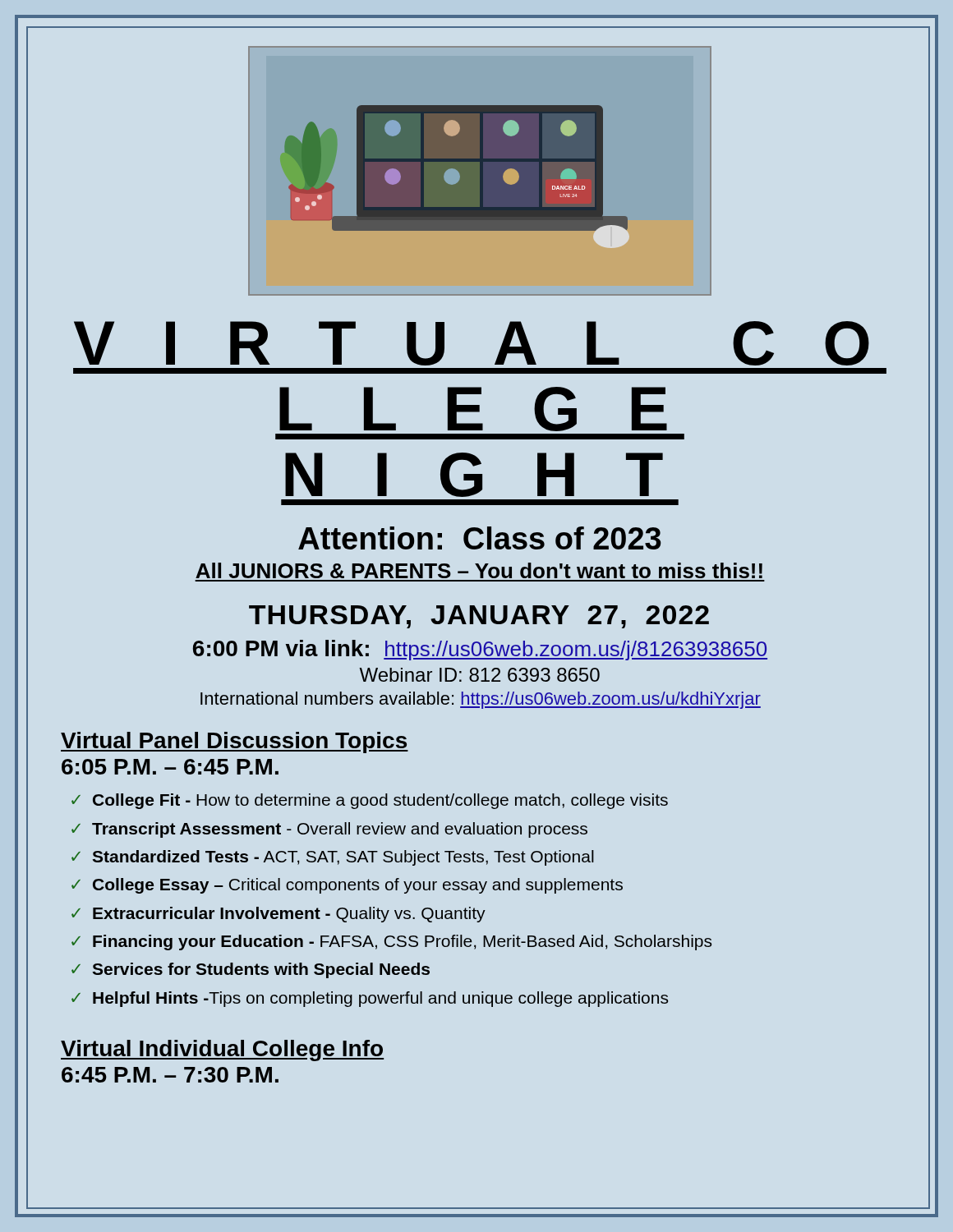The width and height of the screenshot is (953, 1232).
Task: Find the section header on this page that starts "Virtual Individual College Info 6:45 P.M. – 7:30"
Action: coord(222,1050)
